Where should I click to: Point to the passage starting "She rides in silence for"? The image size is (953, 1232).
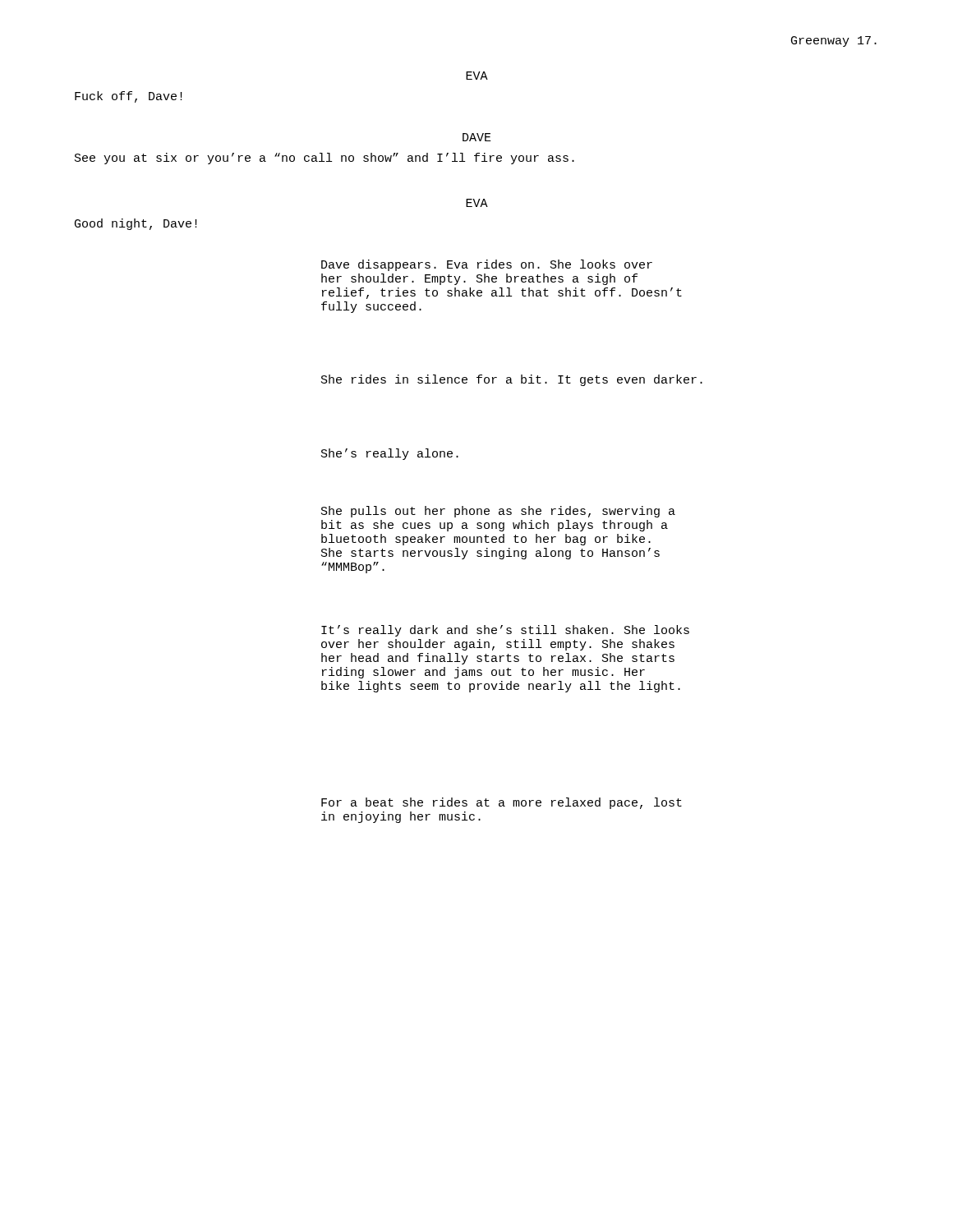pos(513,381)
